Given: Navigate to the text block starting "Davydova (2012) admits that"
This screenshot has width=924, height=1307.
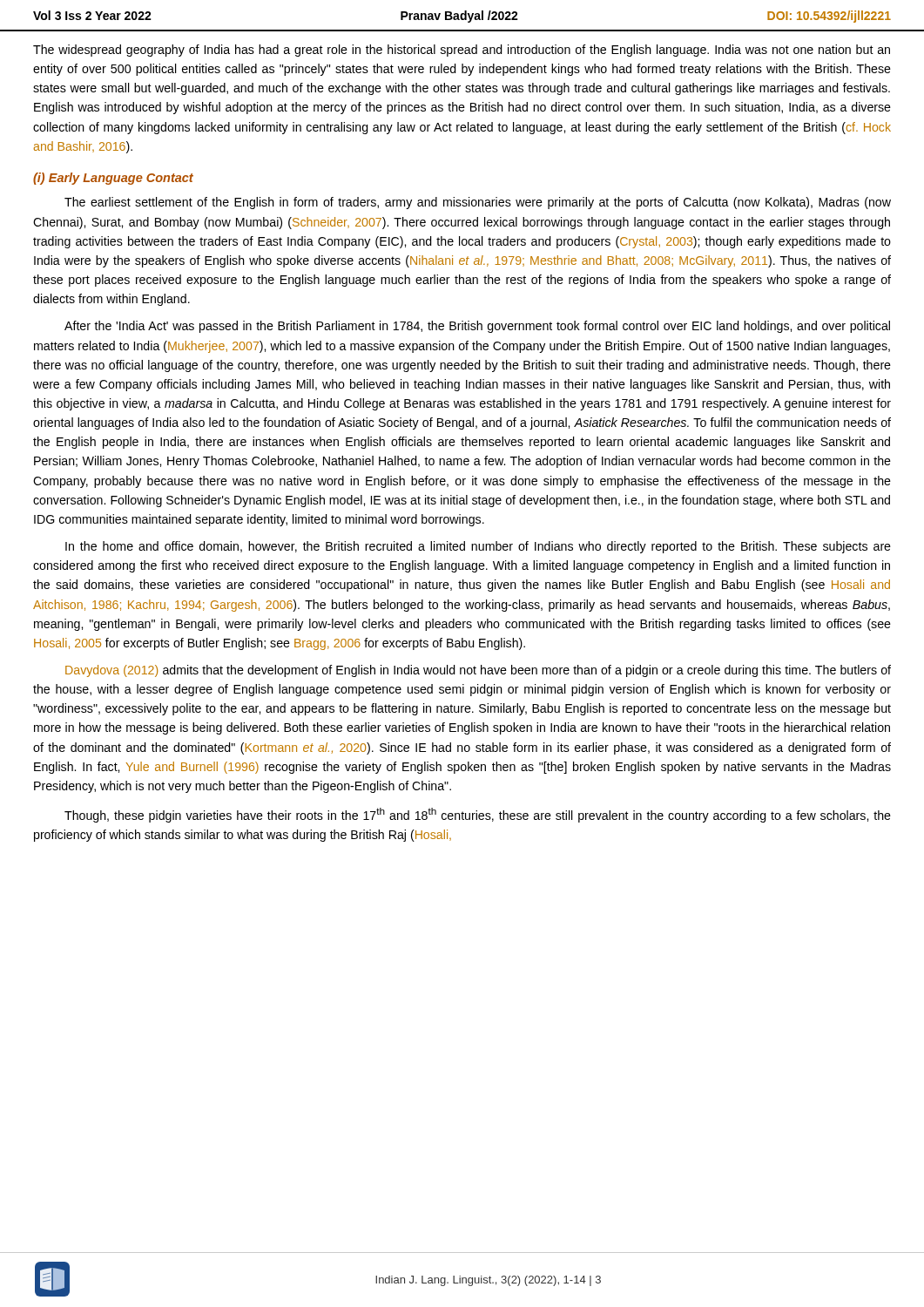Looking at the screenshot, I should [462, 728].
